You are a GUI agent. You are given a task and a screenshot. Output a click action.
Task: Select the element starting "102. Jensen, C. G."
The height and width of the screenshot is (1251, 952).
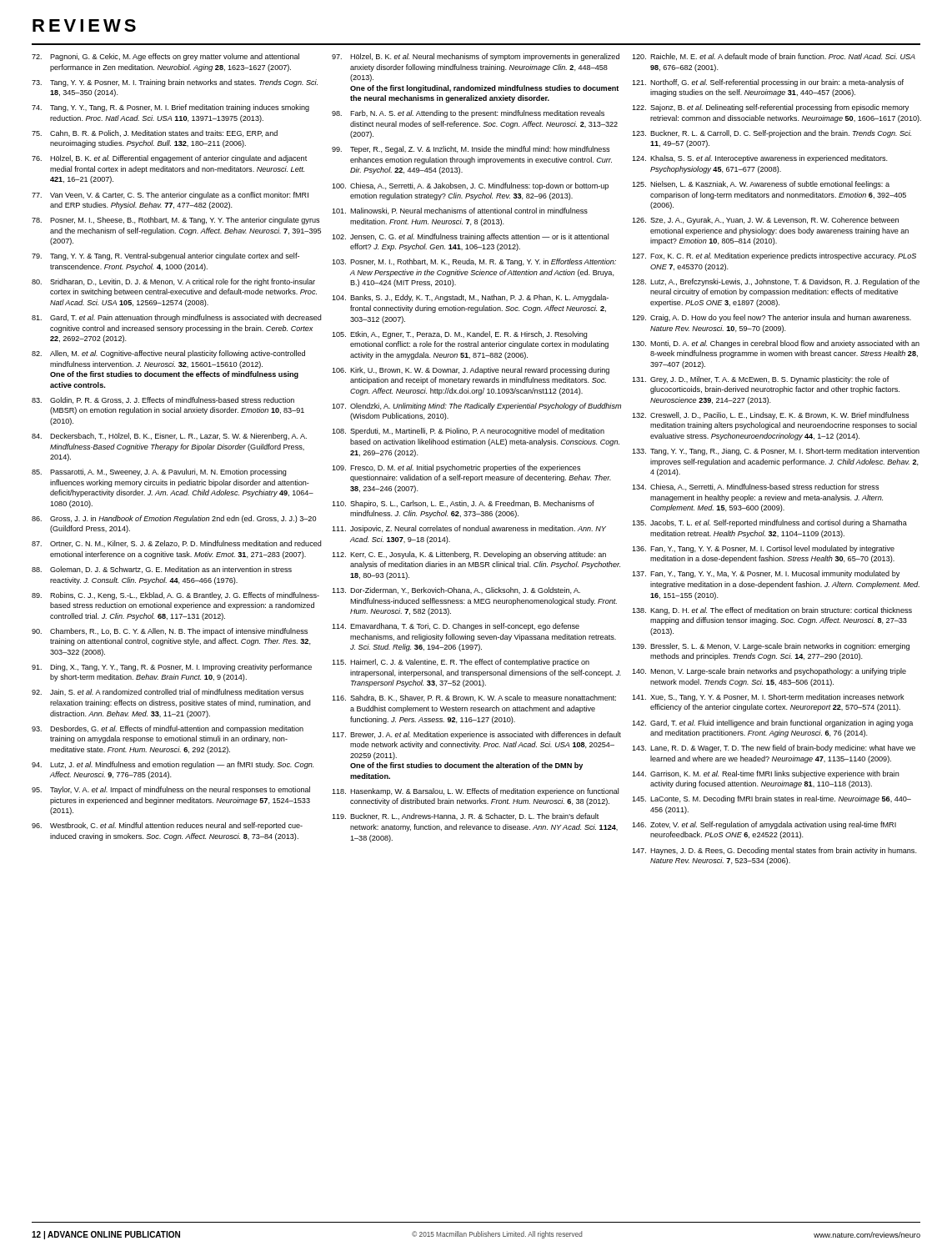point(477,242)
